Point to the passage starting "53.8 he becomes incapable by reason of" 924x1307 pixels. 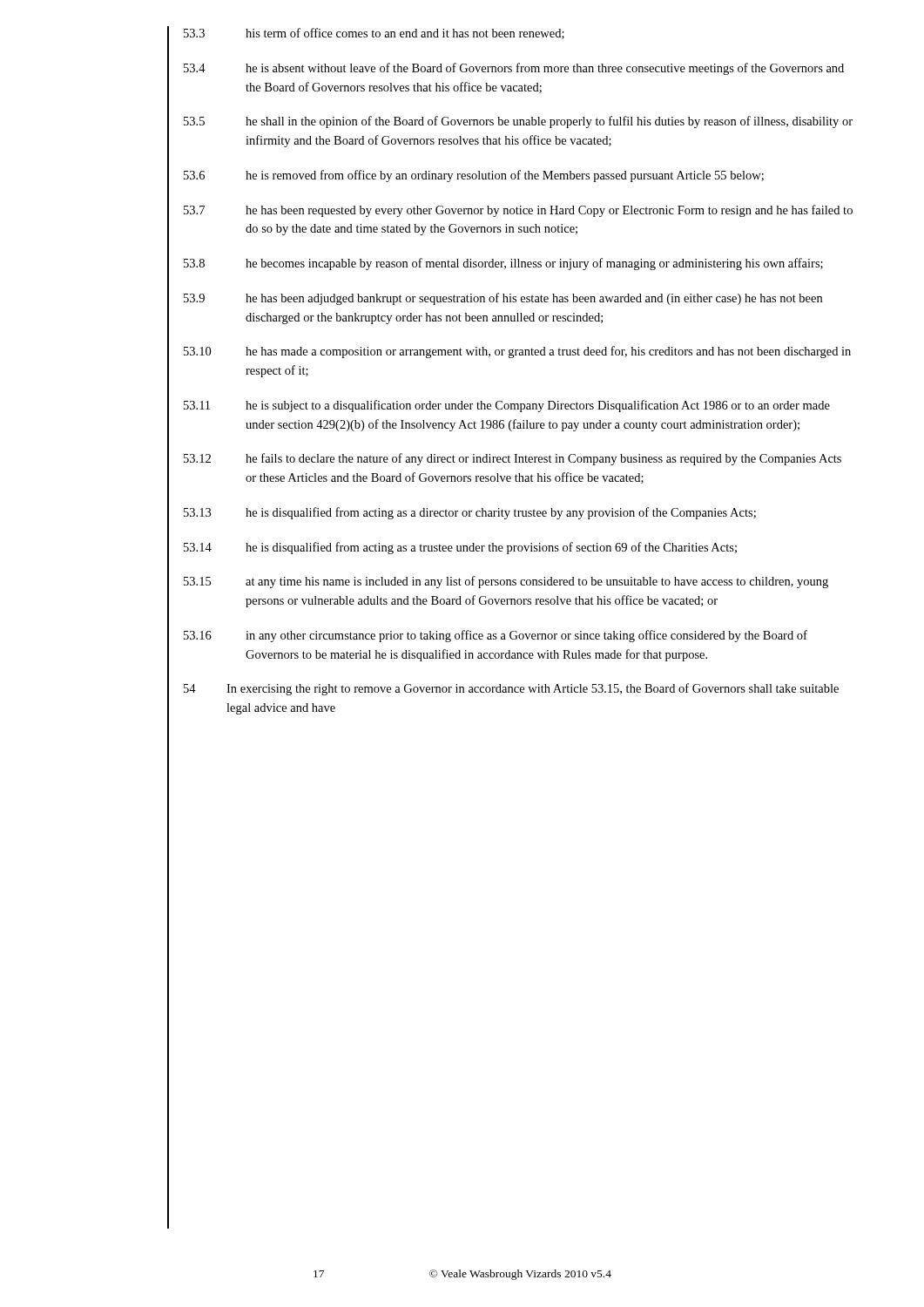(x=519, y=264)
